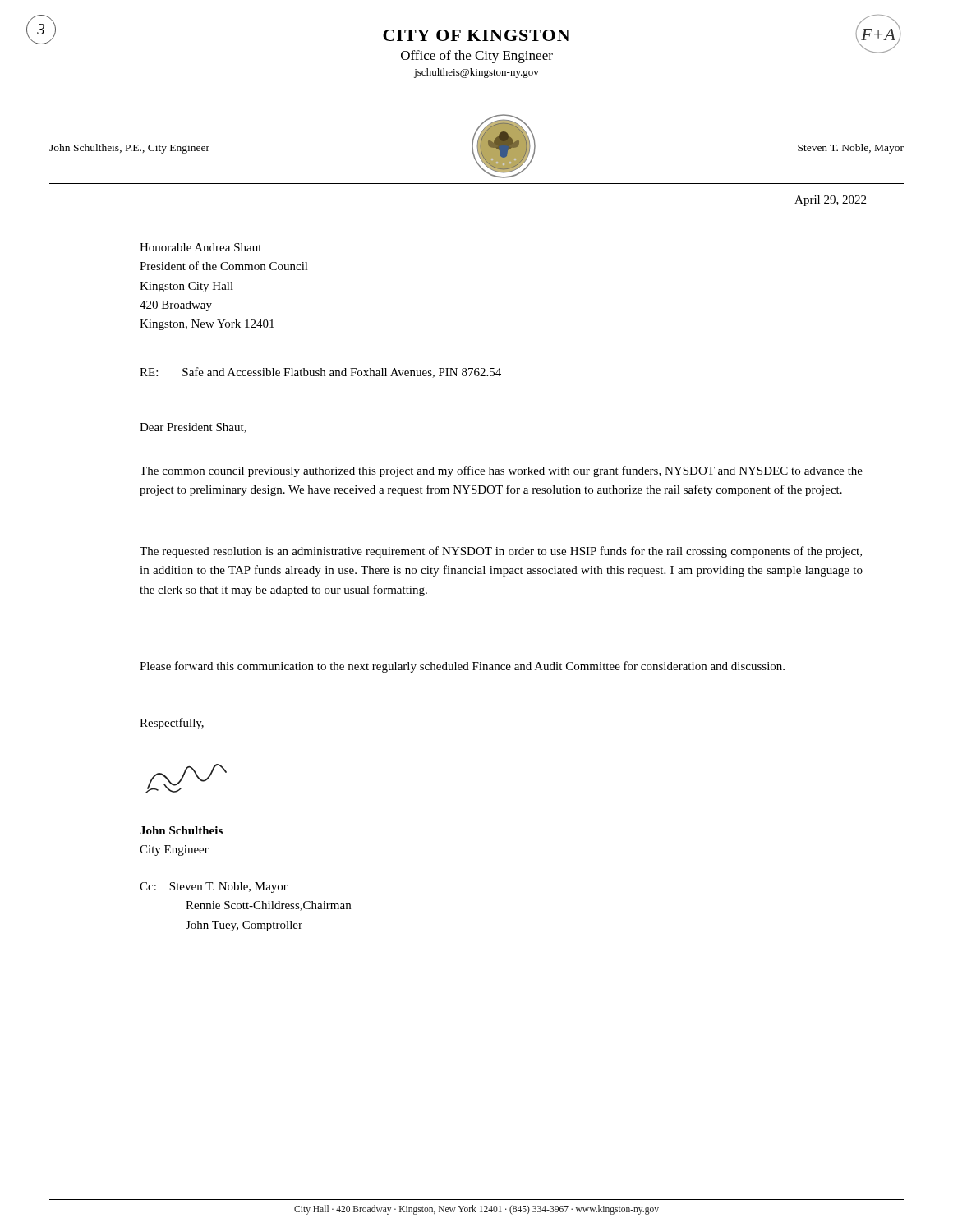The height and width of the screenshot is (1232, 953).
Task: Click on the text starting "April 29, 2022"
Action: point(831,200)
